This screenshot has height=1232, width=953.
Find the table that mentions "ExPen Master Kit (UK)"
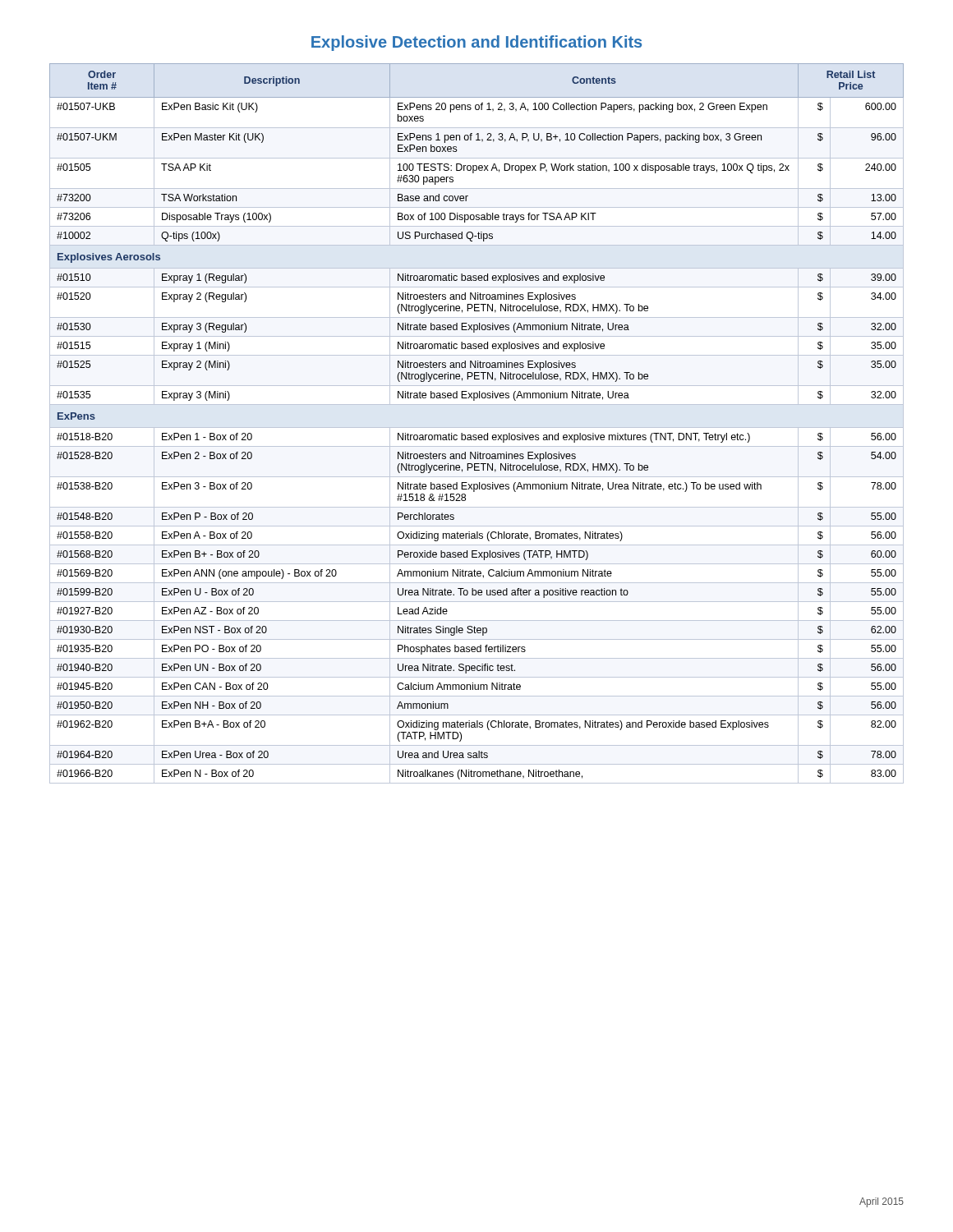(476, 423)
